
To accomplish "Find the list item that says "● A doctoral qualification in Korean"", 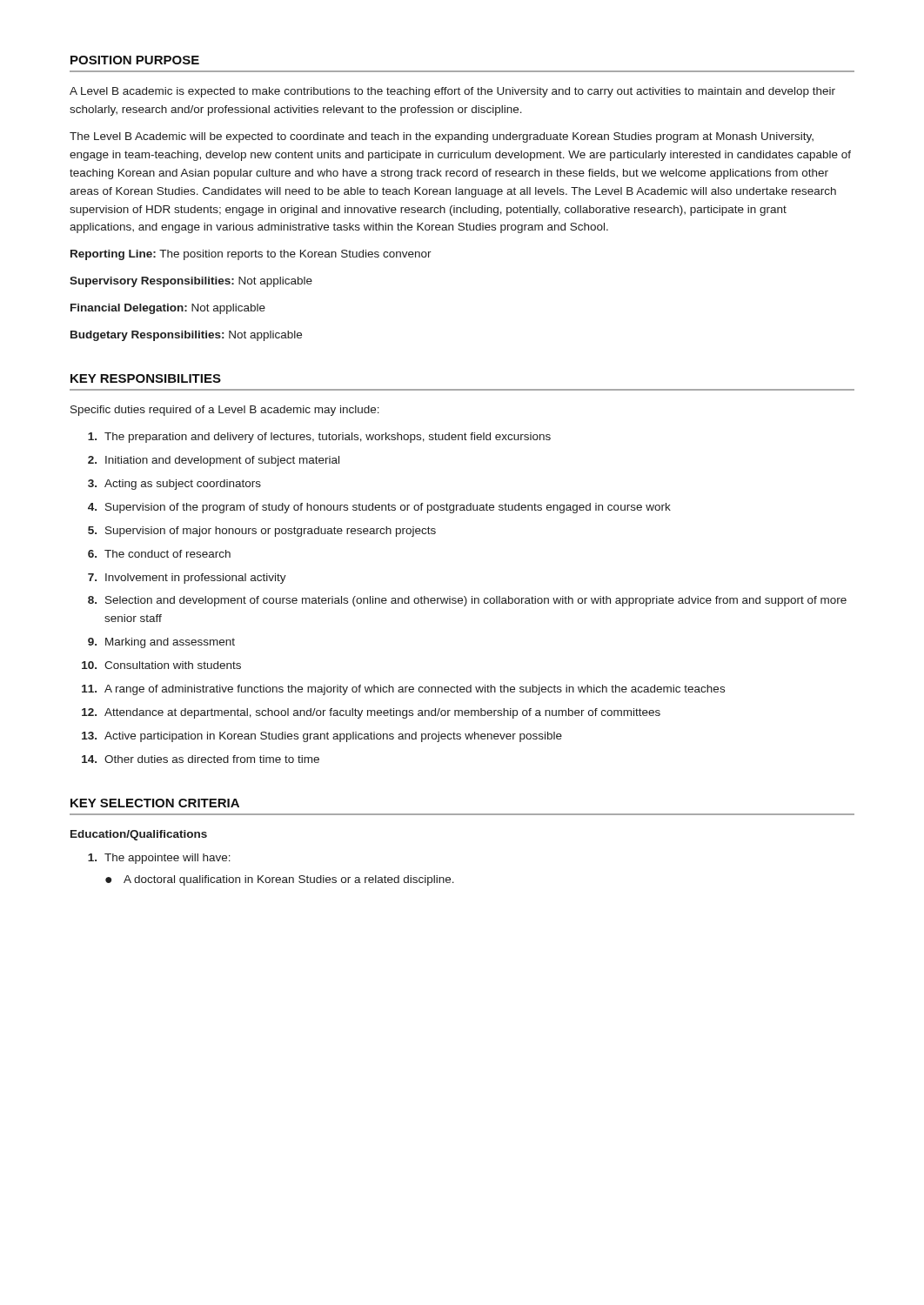I will click(280, 880).
